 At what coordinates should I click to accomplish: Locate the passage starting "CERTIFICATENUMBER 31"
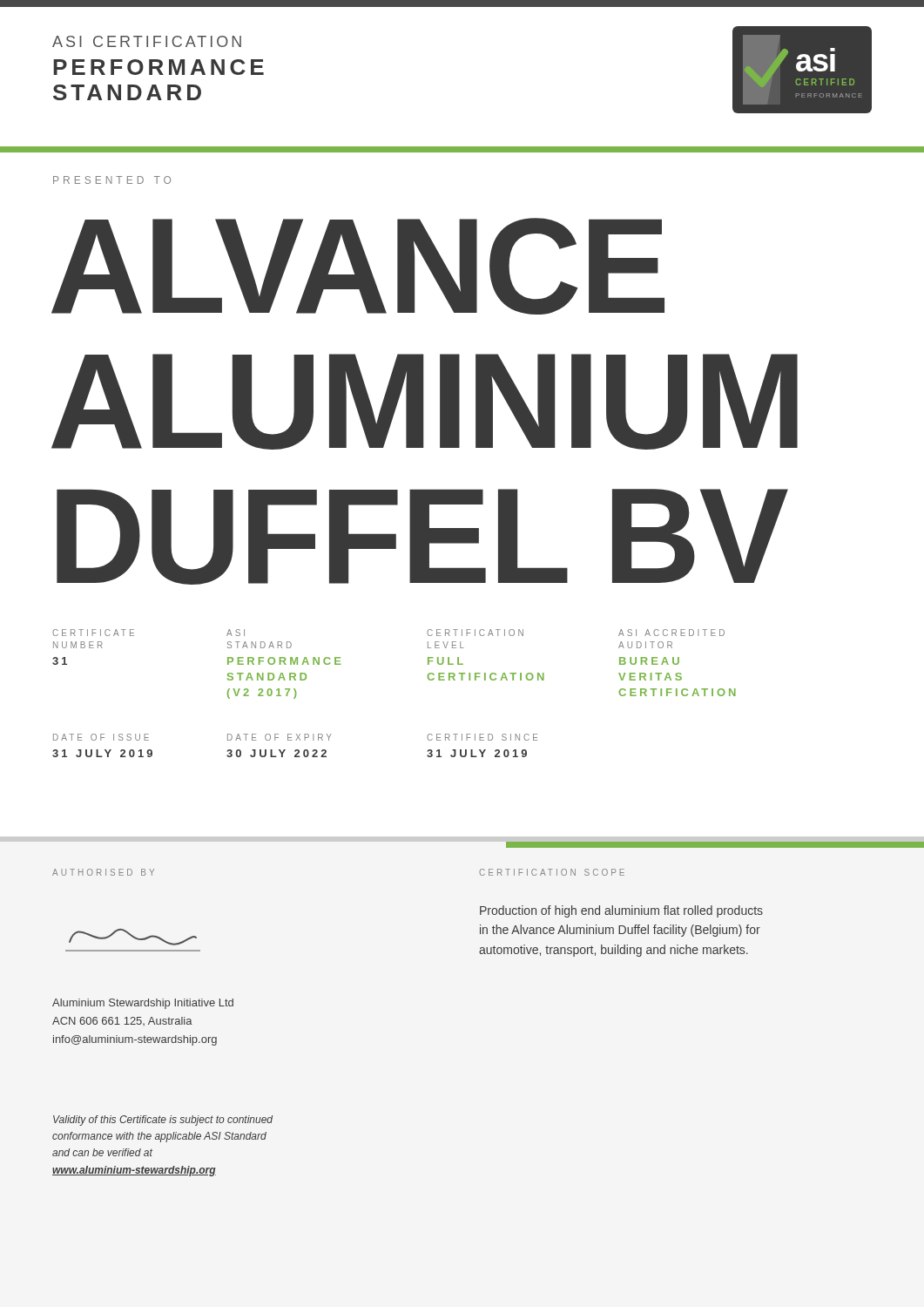coord(95,648)
